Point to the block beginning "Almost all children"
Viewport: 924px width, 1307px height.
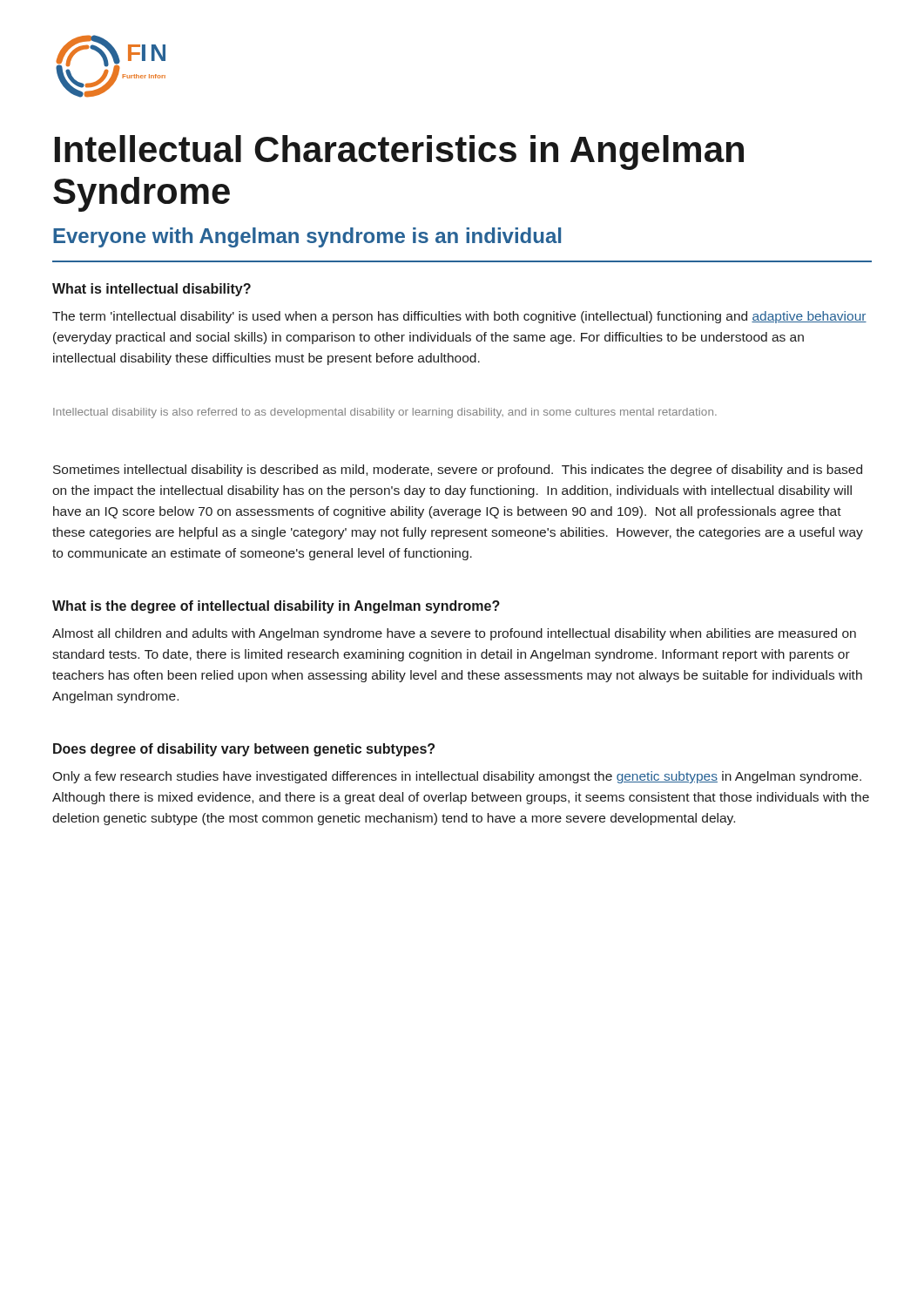pyautogui.click(x=457, y=664)
